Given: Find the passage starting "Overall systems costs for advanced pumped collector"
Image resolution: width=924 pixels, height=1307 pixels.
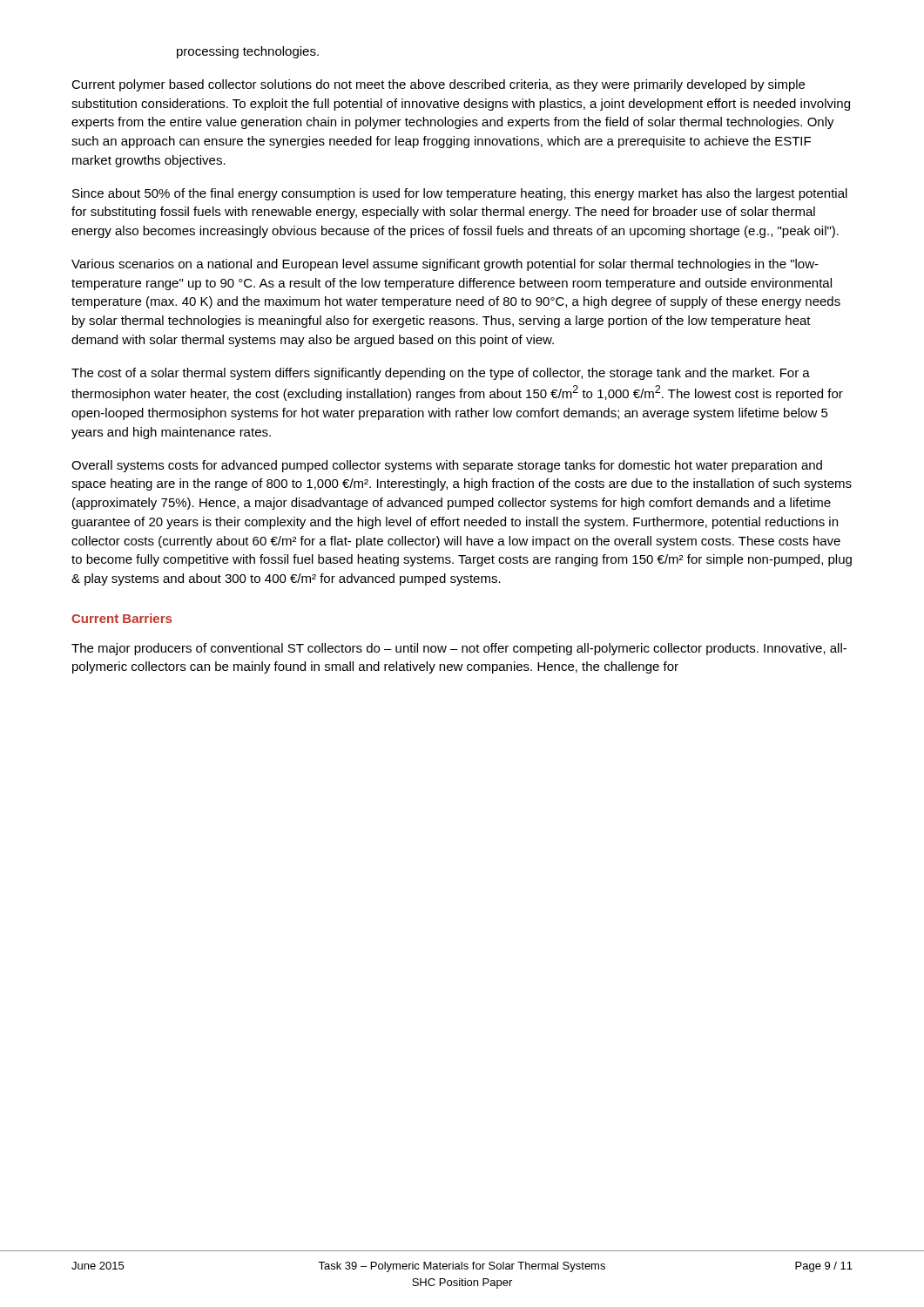Looking at the screenshot, I should (462, 521).
